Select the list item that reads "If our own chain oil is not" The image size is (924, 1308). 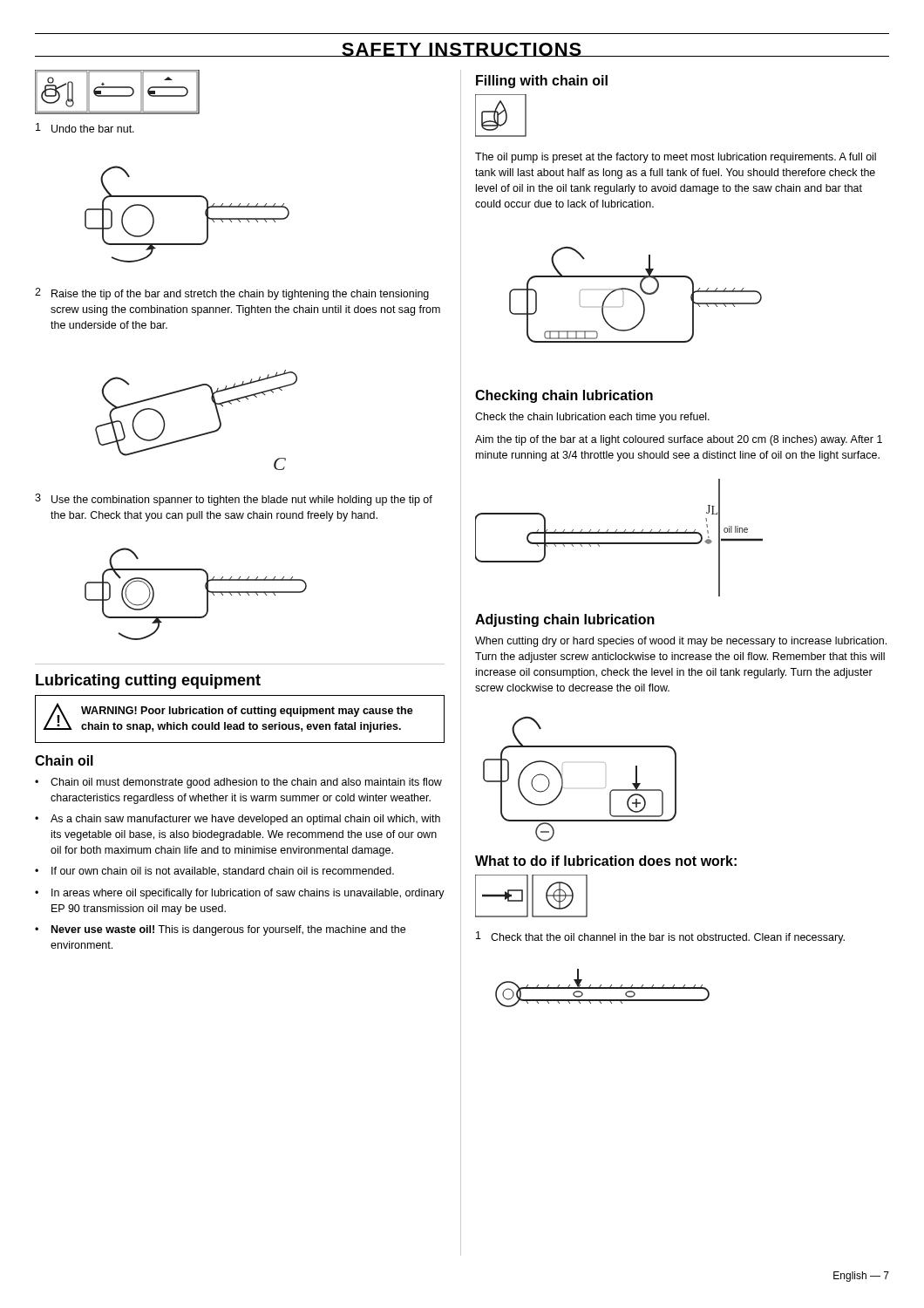(223, 871)
